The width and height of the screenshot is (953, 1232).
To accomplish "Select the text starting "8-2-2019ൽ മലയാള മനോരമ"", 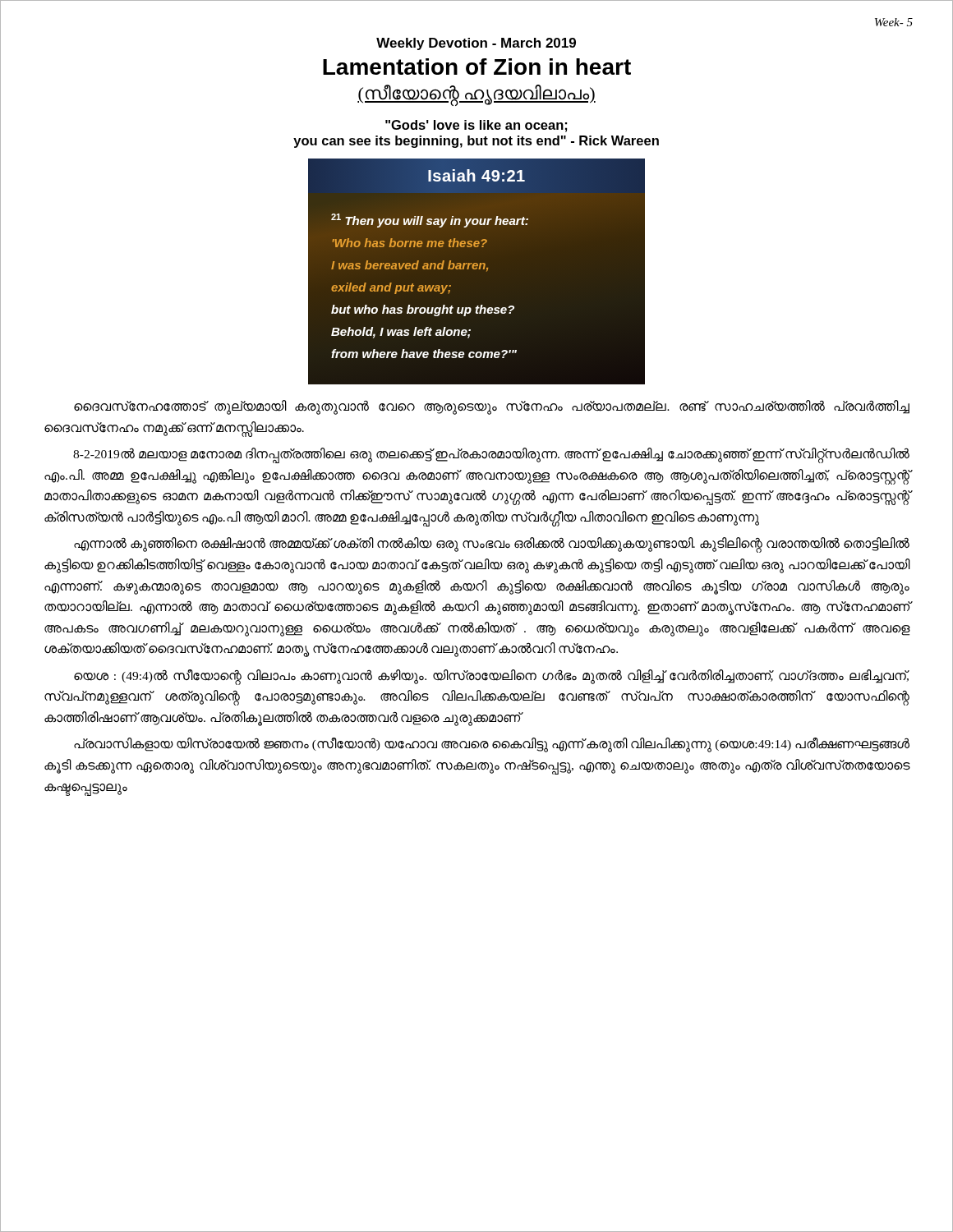I will pos(476,485).
